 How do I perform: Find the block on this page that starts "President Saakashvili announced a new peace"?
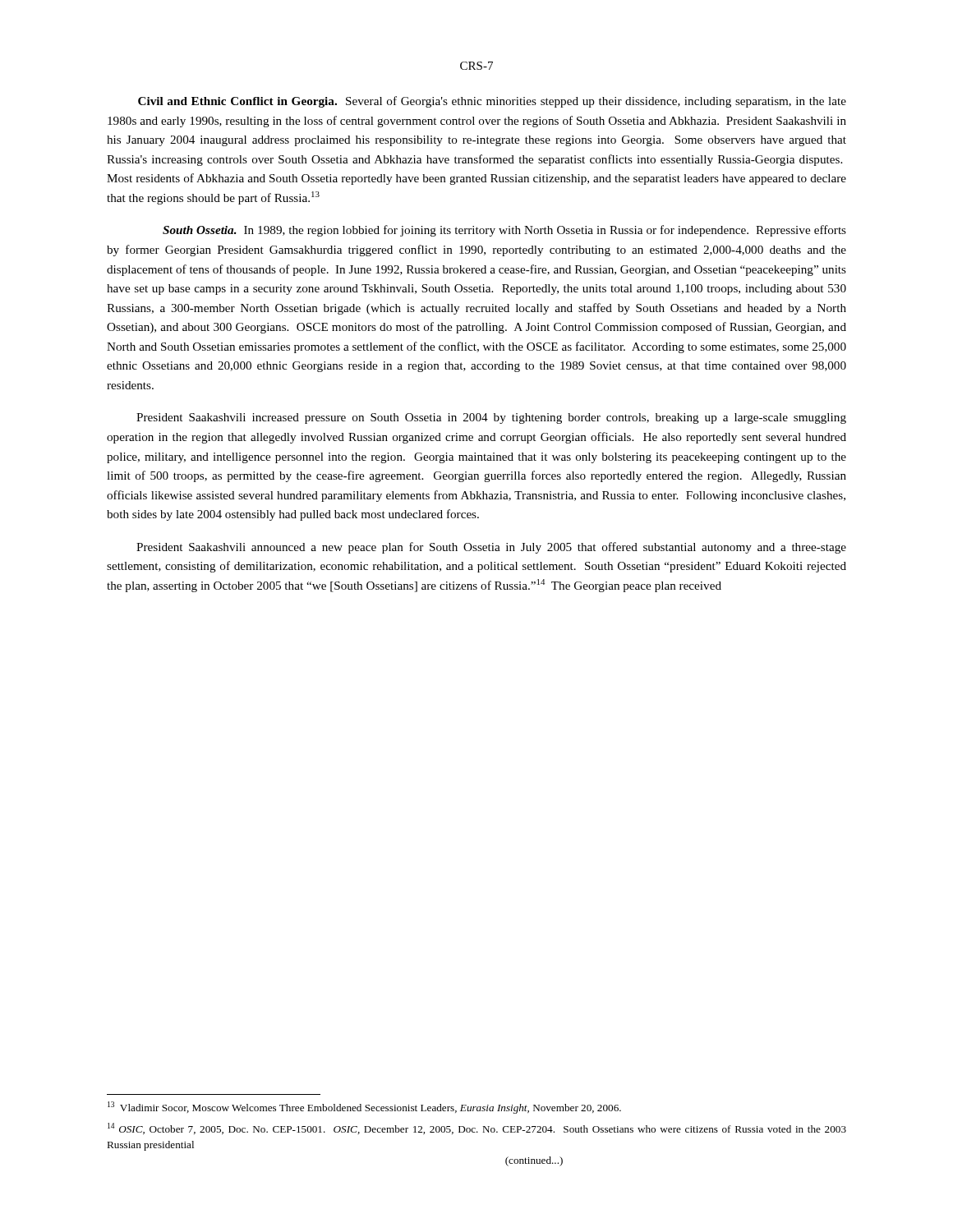pyautogui.click(x=476, y=566)
